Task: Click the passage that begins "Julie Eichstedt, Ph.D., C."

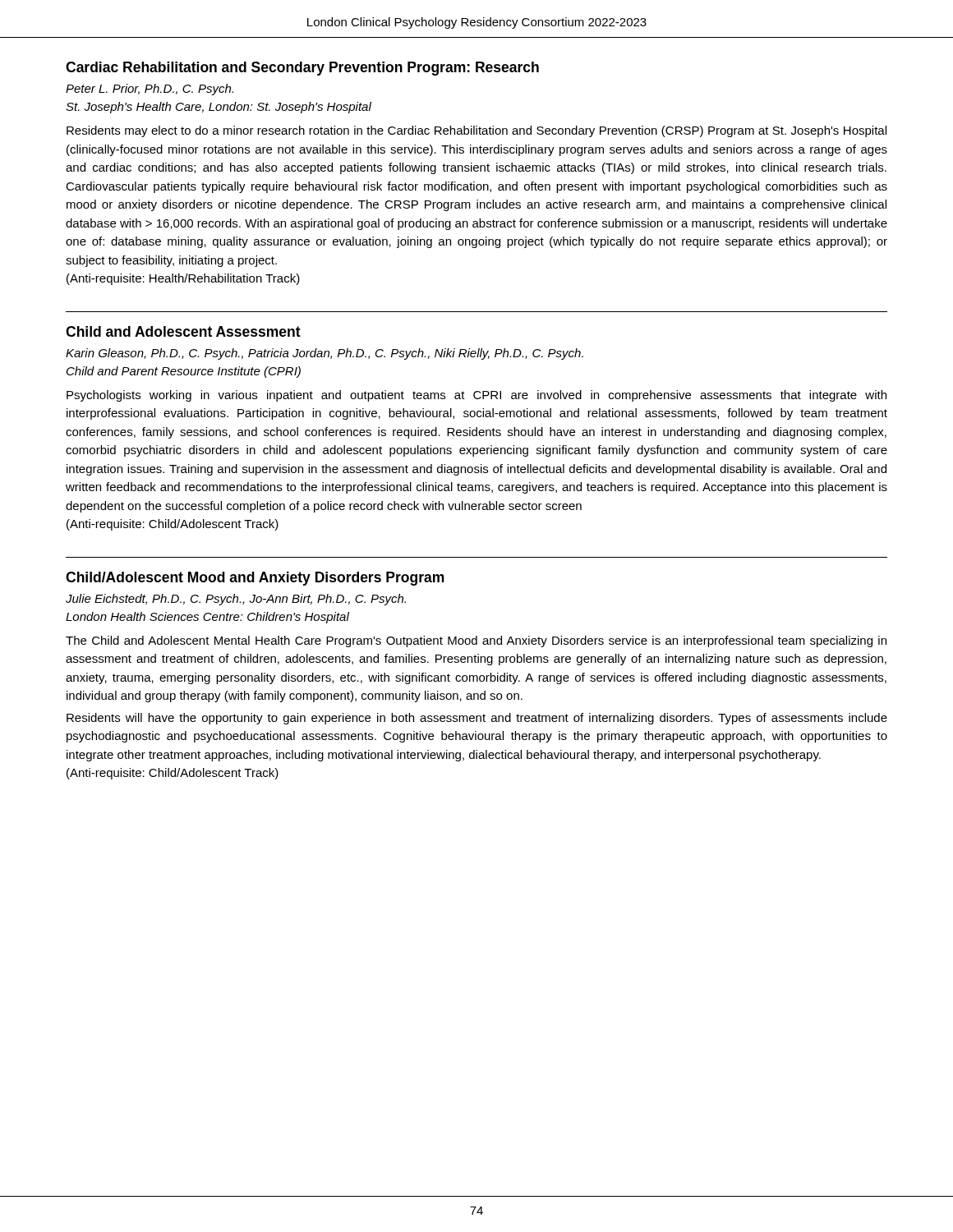Action: click(237, 598)
